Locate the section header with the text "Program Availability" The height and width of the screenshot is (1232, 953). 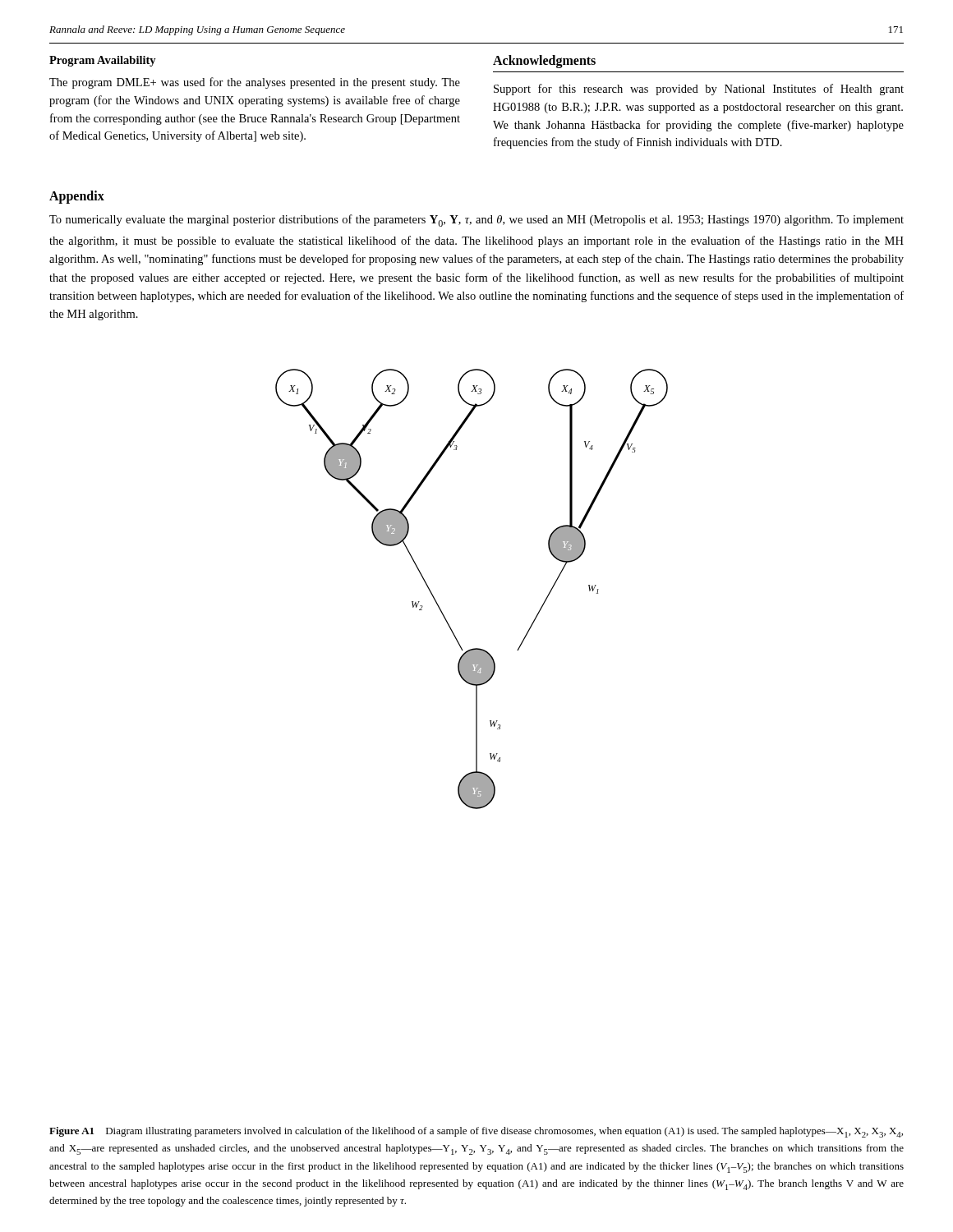(x=102, y=60)
